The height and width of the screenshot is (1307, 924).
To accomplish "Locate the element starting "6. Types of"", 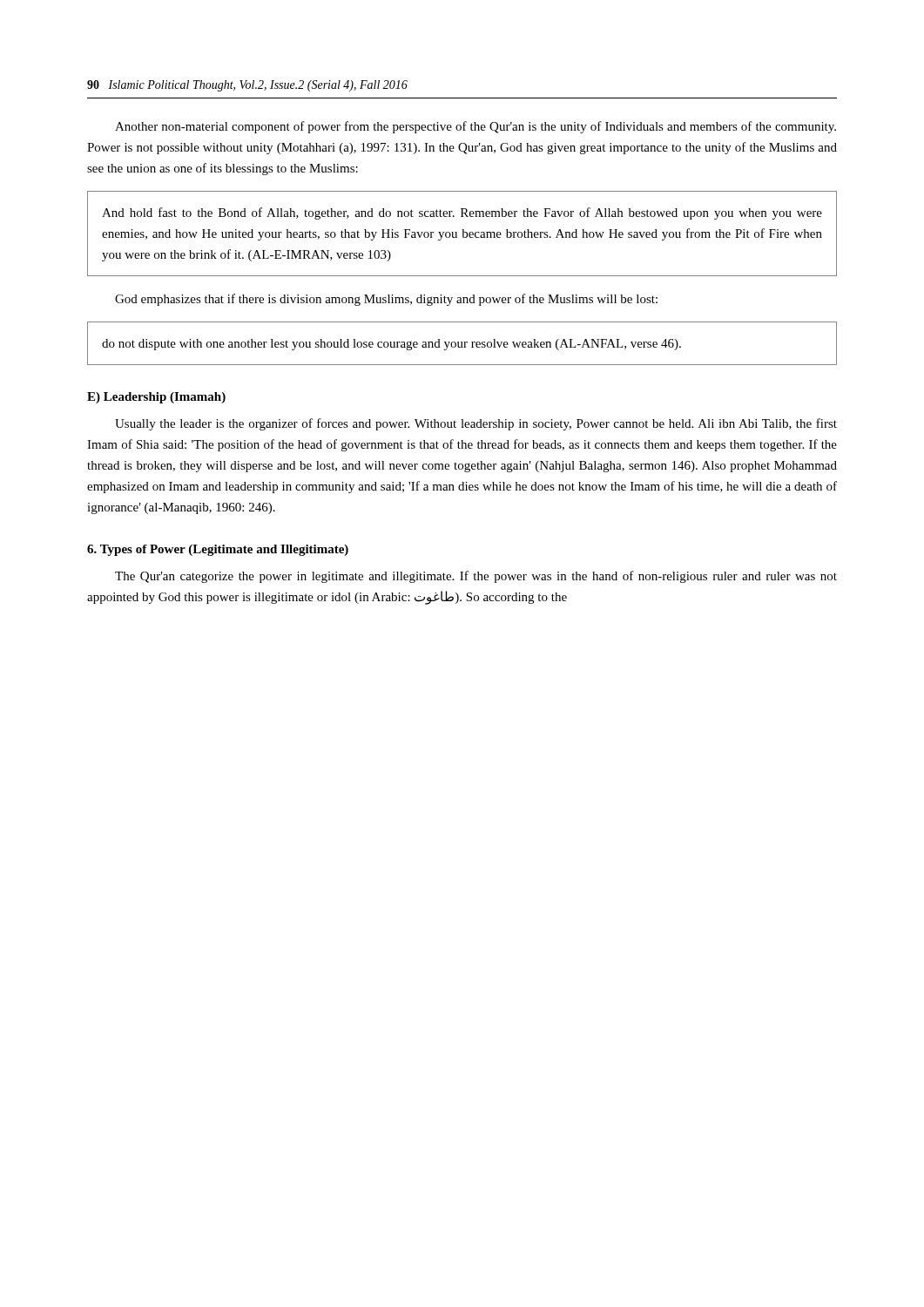I will (218, 549).
